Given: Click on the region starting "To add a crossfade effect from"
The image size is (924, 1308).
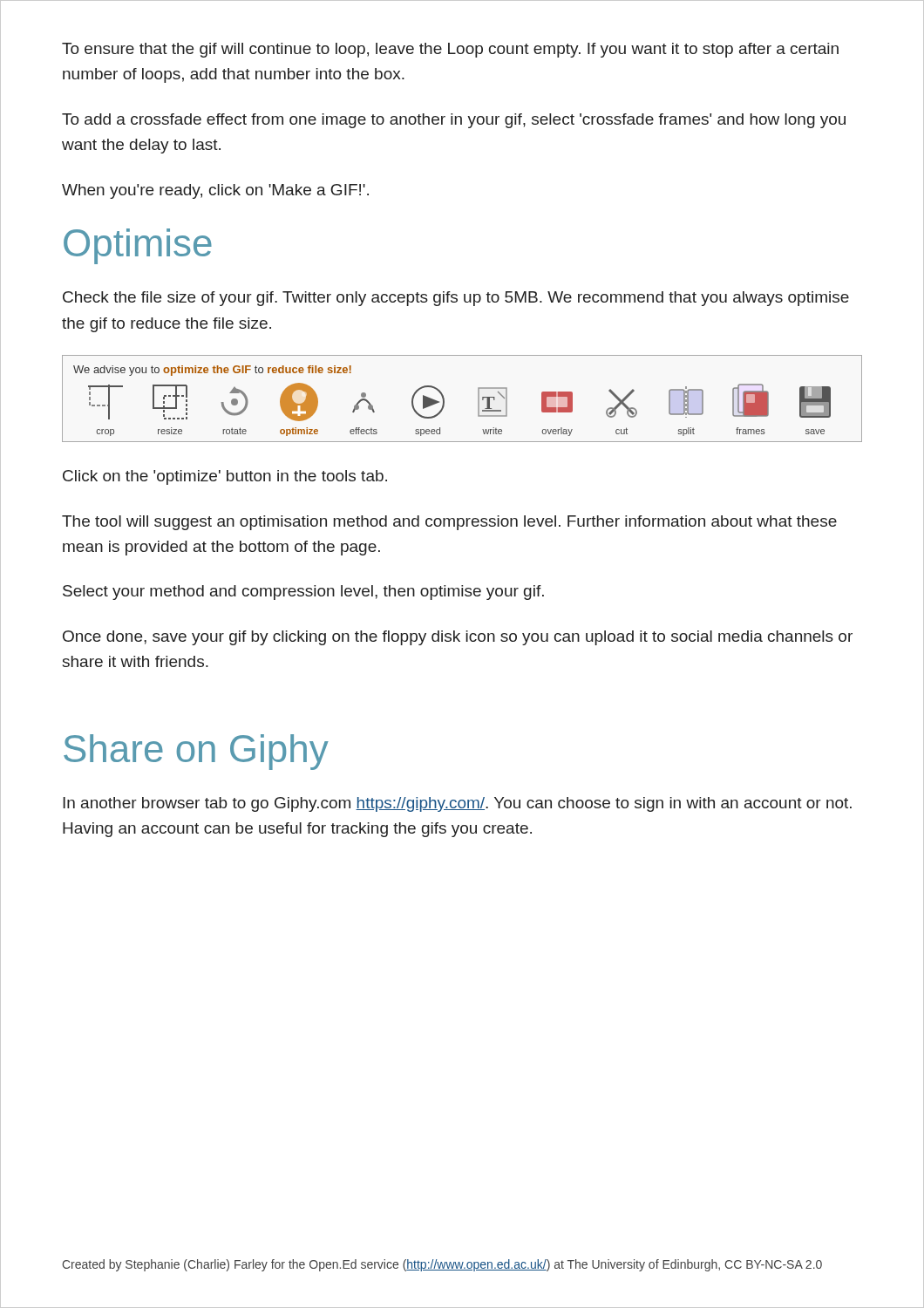Looking at the screenshot, I should [x=454, y=132].
